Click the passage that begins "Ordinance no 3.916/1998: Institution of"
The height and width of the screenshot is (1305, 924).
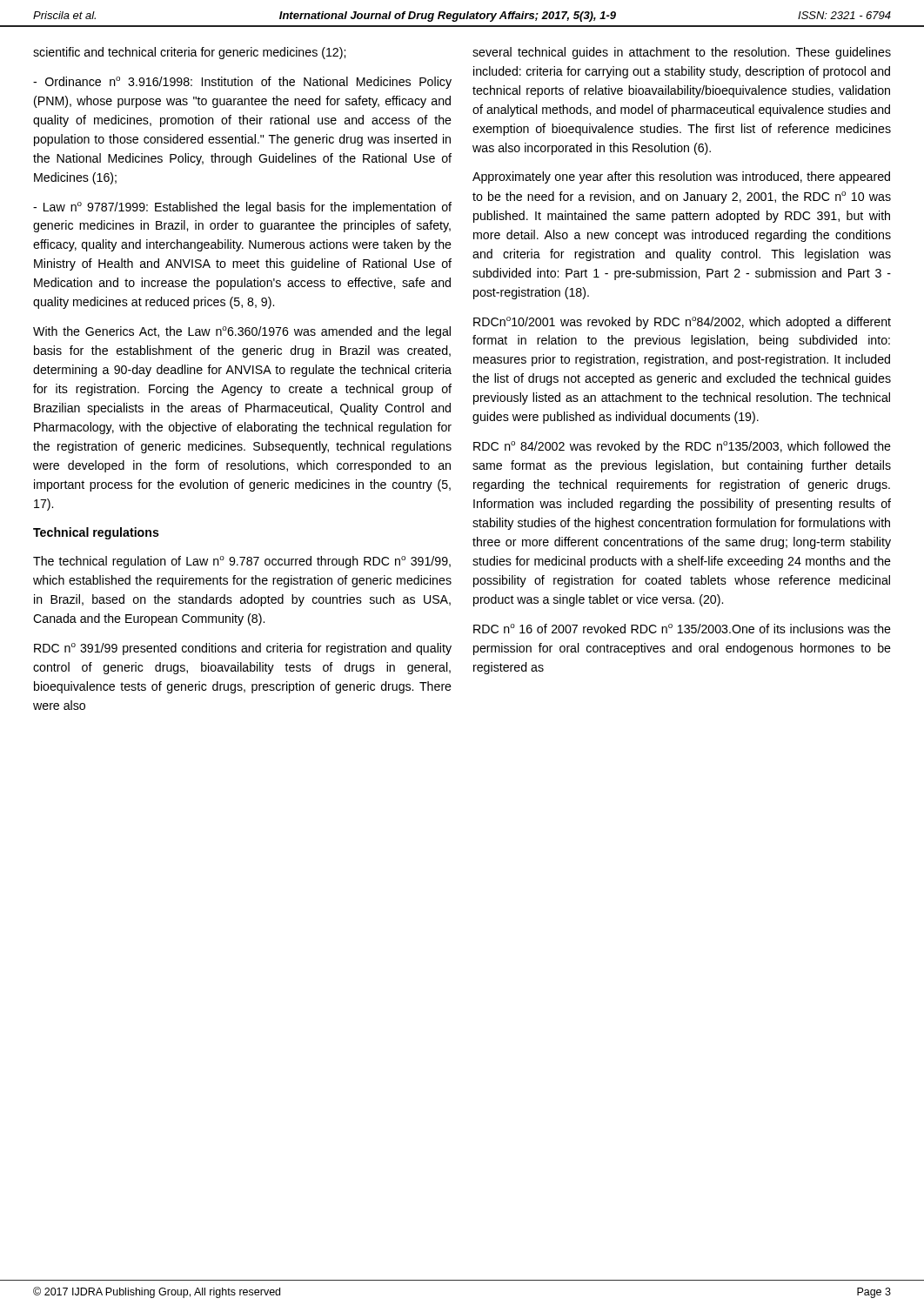(x=242, y=129)
